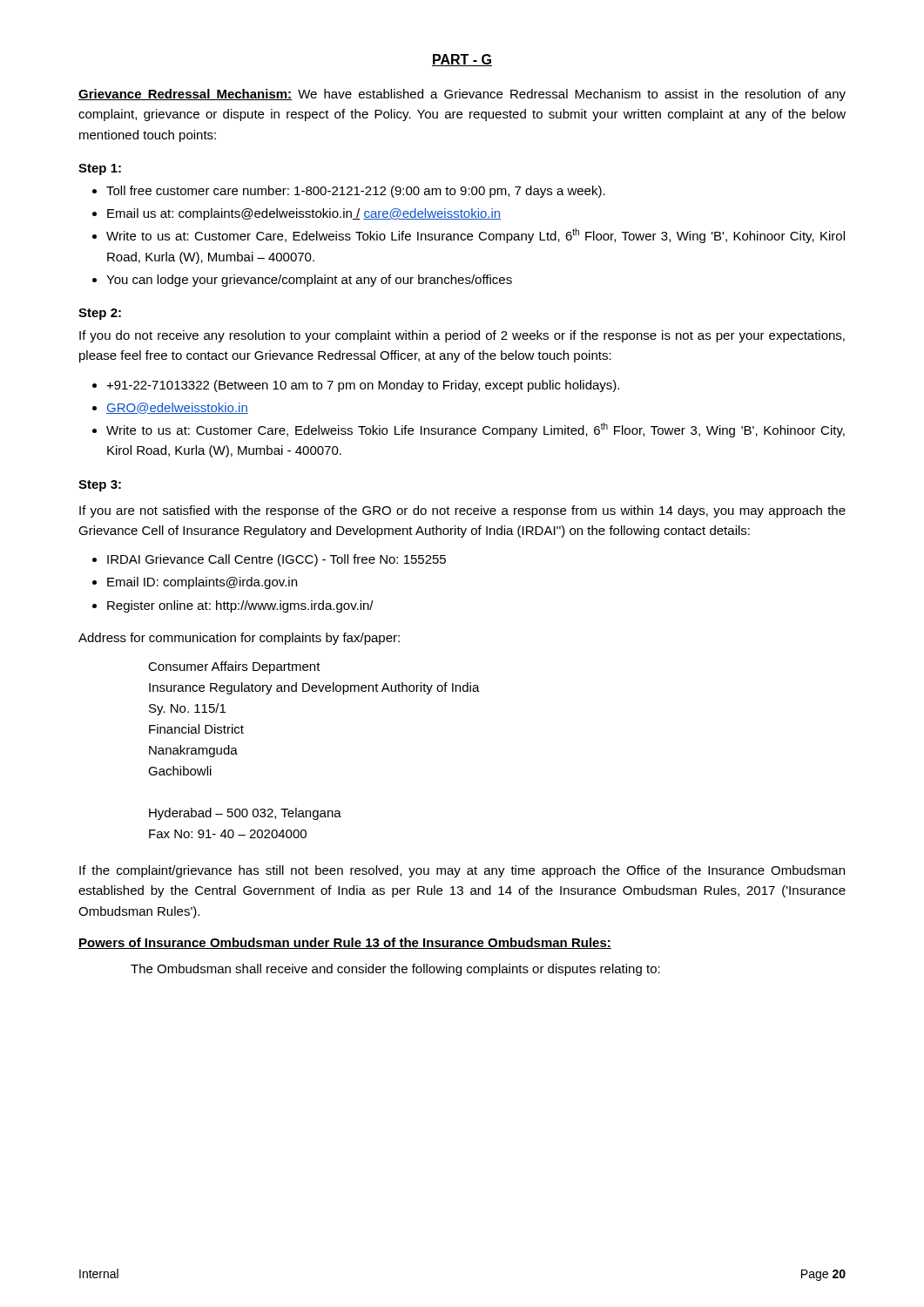924x1307 pixels.
Task: Click where it says "Step 3:"
Action: [x=100, y=484]
